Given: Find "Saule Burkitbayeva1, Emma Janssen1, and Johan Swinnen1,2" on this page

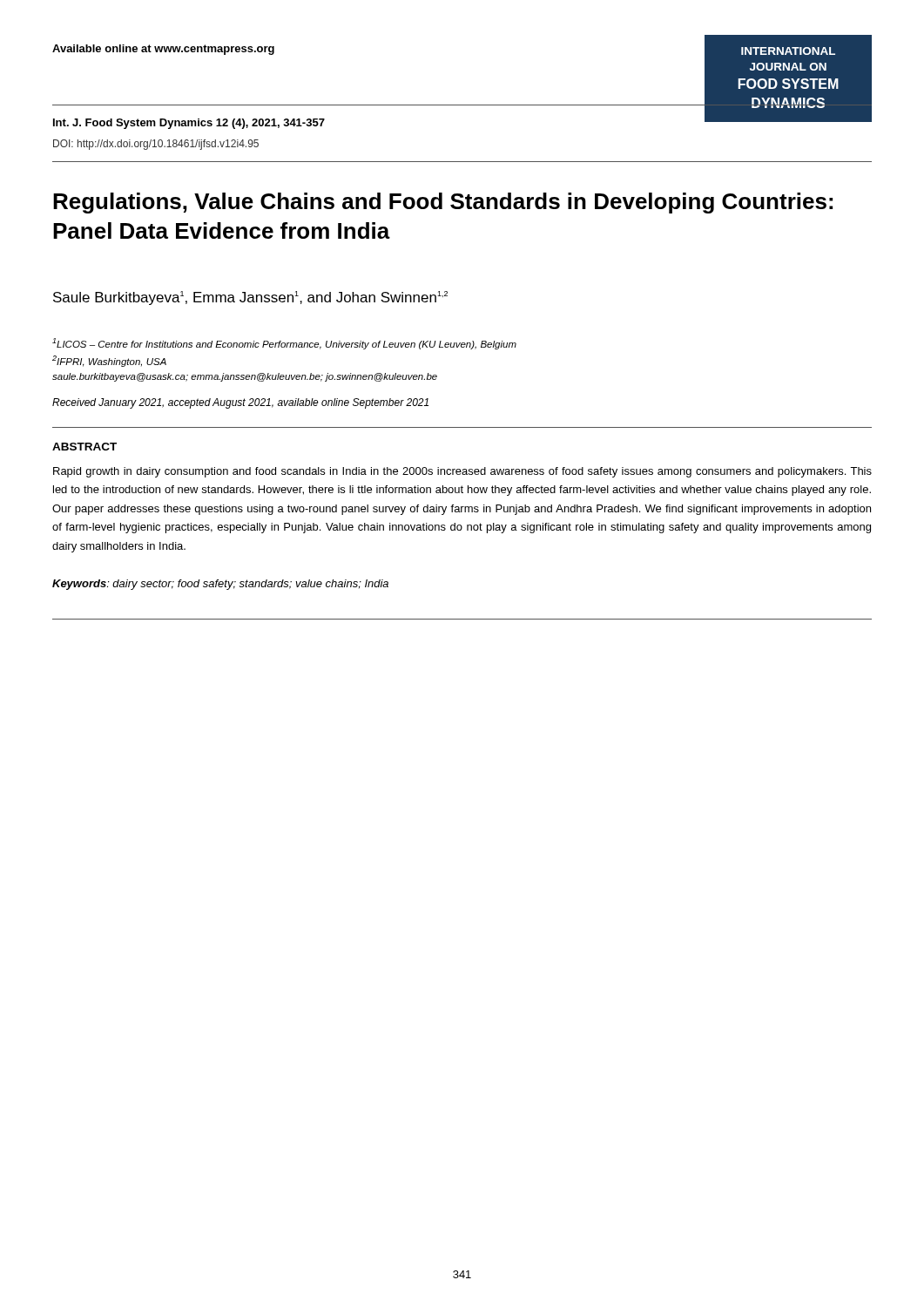Looking at the screenshot, I should (x=250, y=298).
